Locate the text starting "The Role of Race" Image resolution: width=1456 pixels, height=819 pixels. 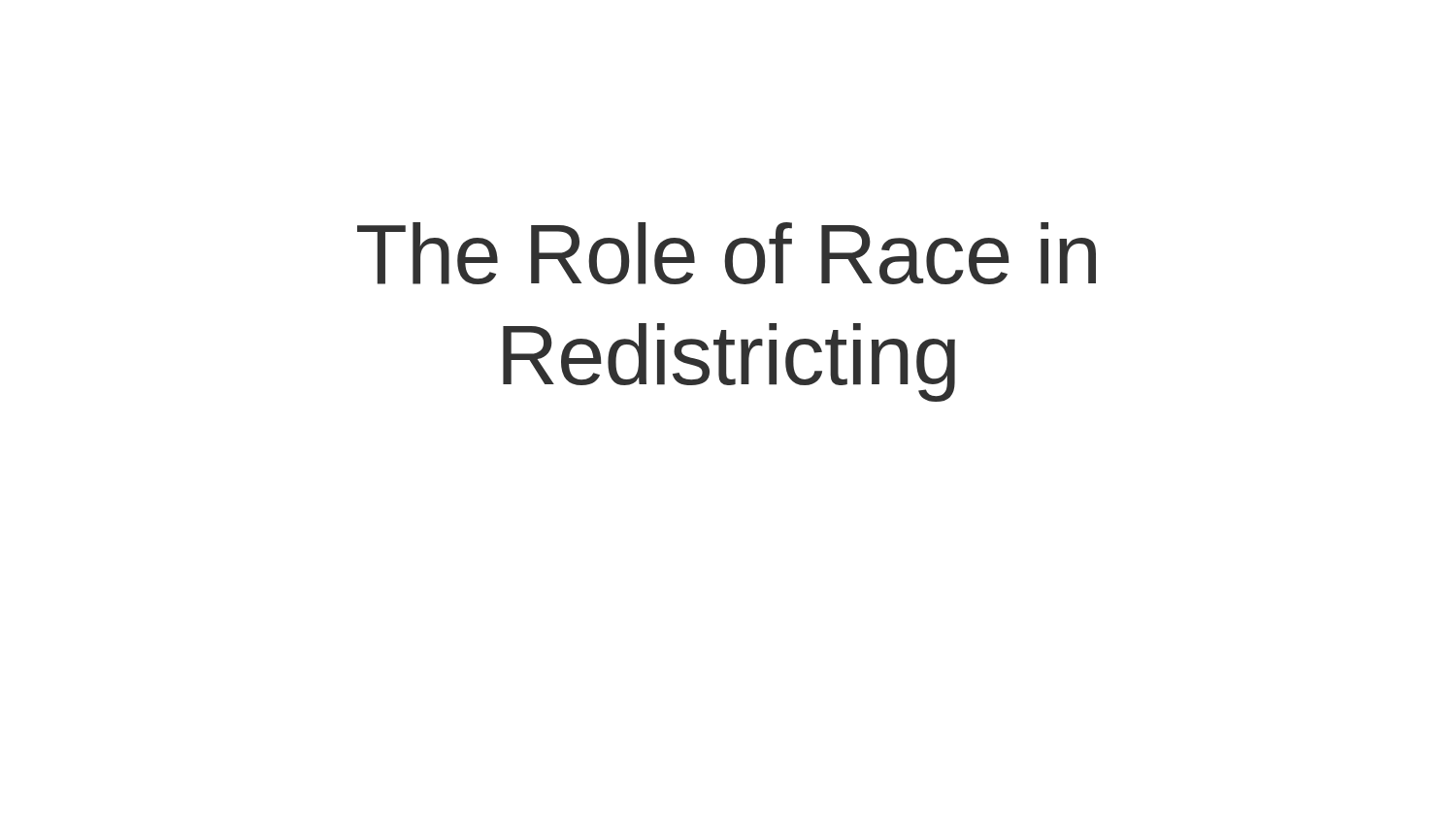pyautogui.click(x=728, y=304)
